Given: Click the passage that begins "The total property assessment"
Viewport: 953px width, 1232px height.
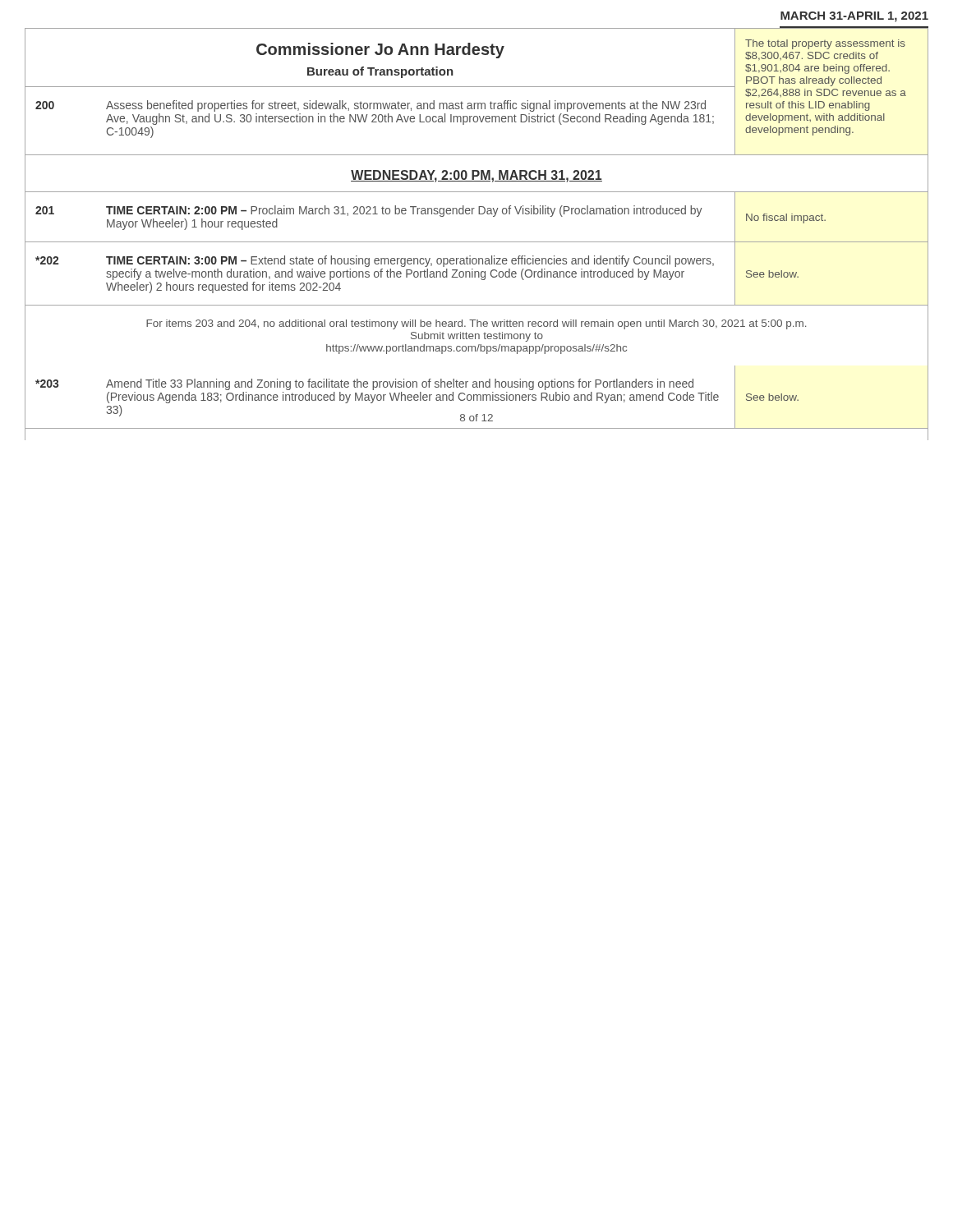Looking at the screenshot, I should coord(826,86).
